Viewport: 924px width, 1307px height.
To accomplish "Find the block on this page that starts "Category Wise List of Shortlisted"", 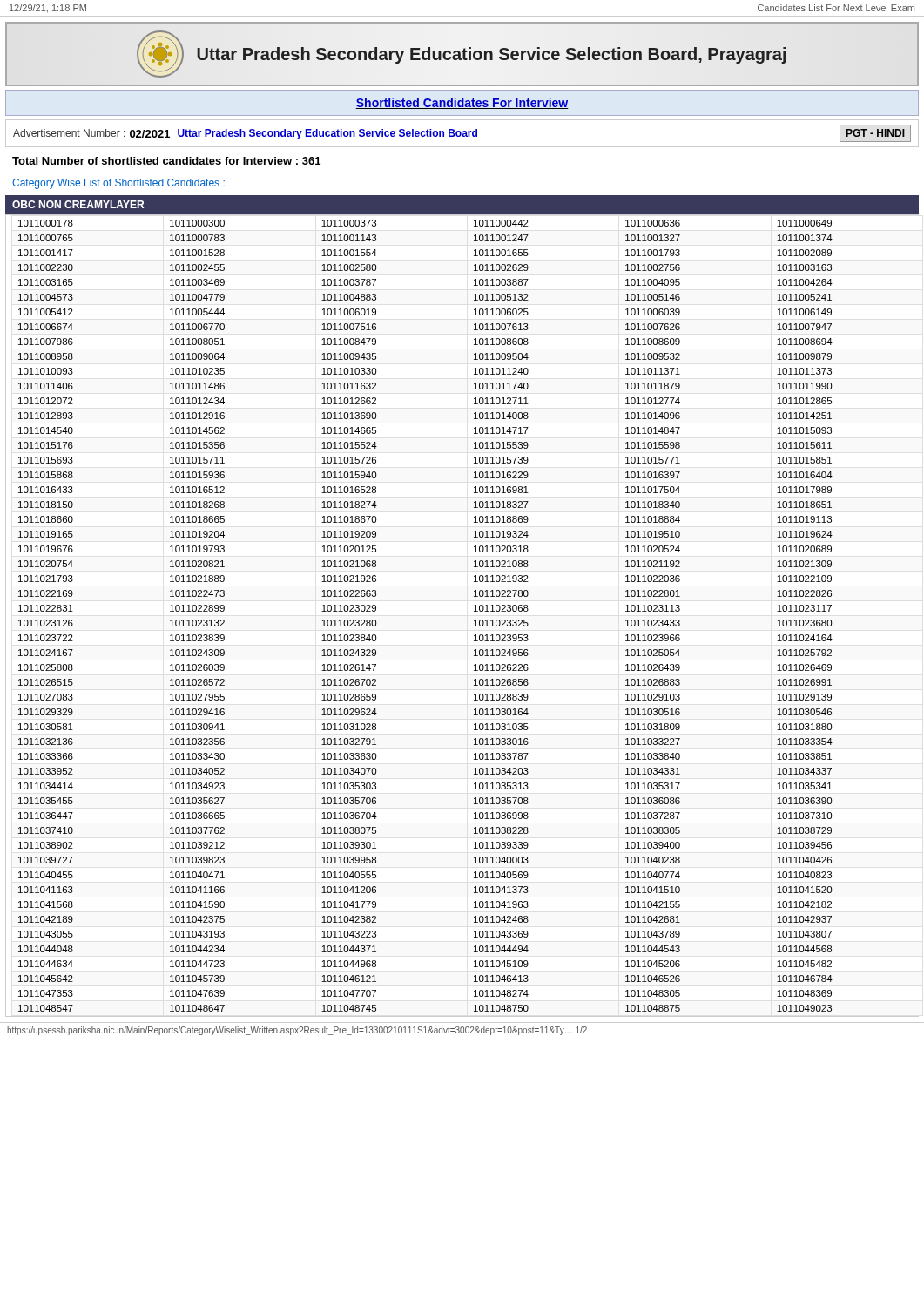I will coord(119,183).
